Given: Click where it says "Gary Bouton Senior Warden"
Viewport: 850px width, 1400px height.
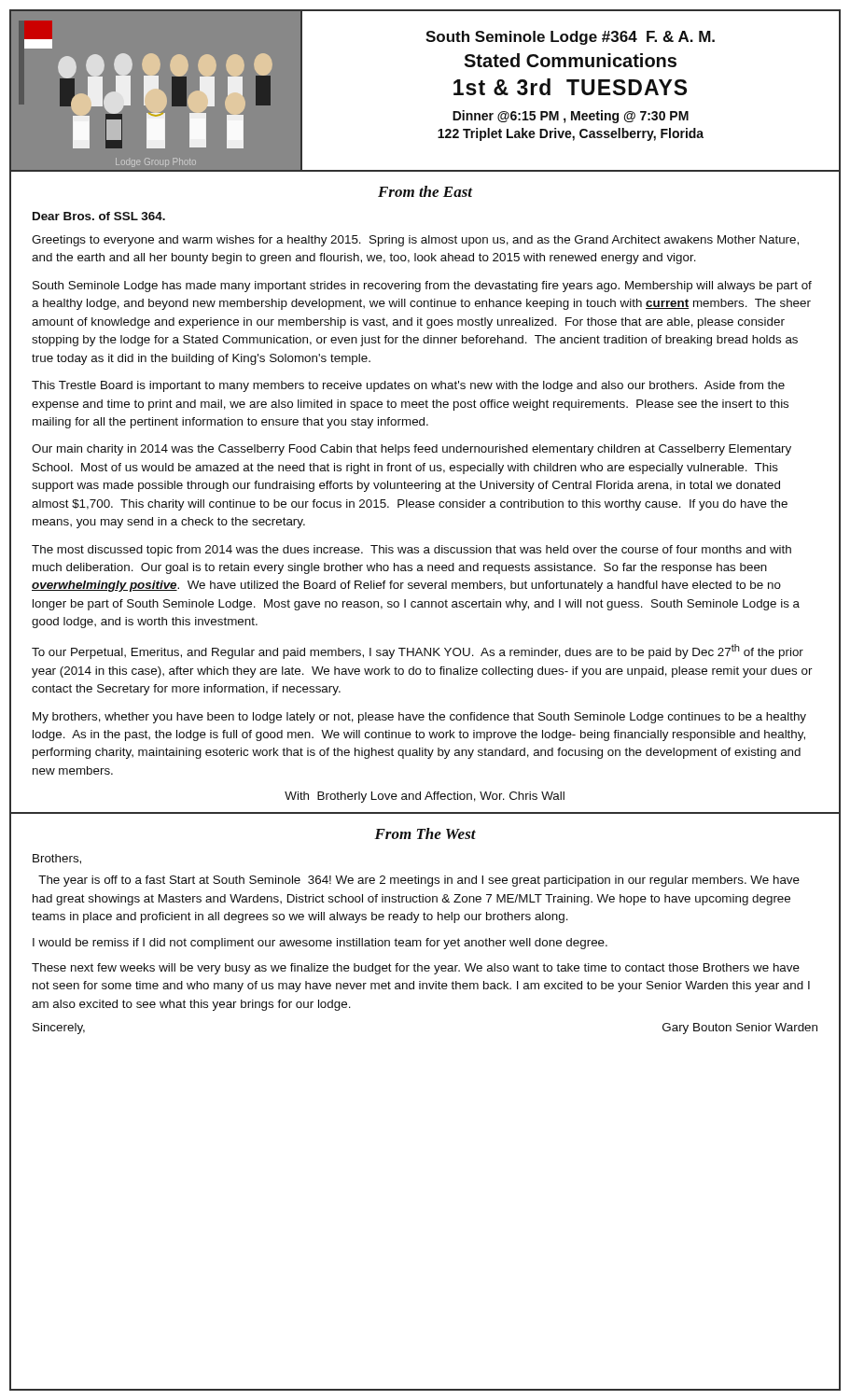Looking at the screenshot, I should click(740, 1027).
